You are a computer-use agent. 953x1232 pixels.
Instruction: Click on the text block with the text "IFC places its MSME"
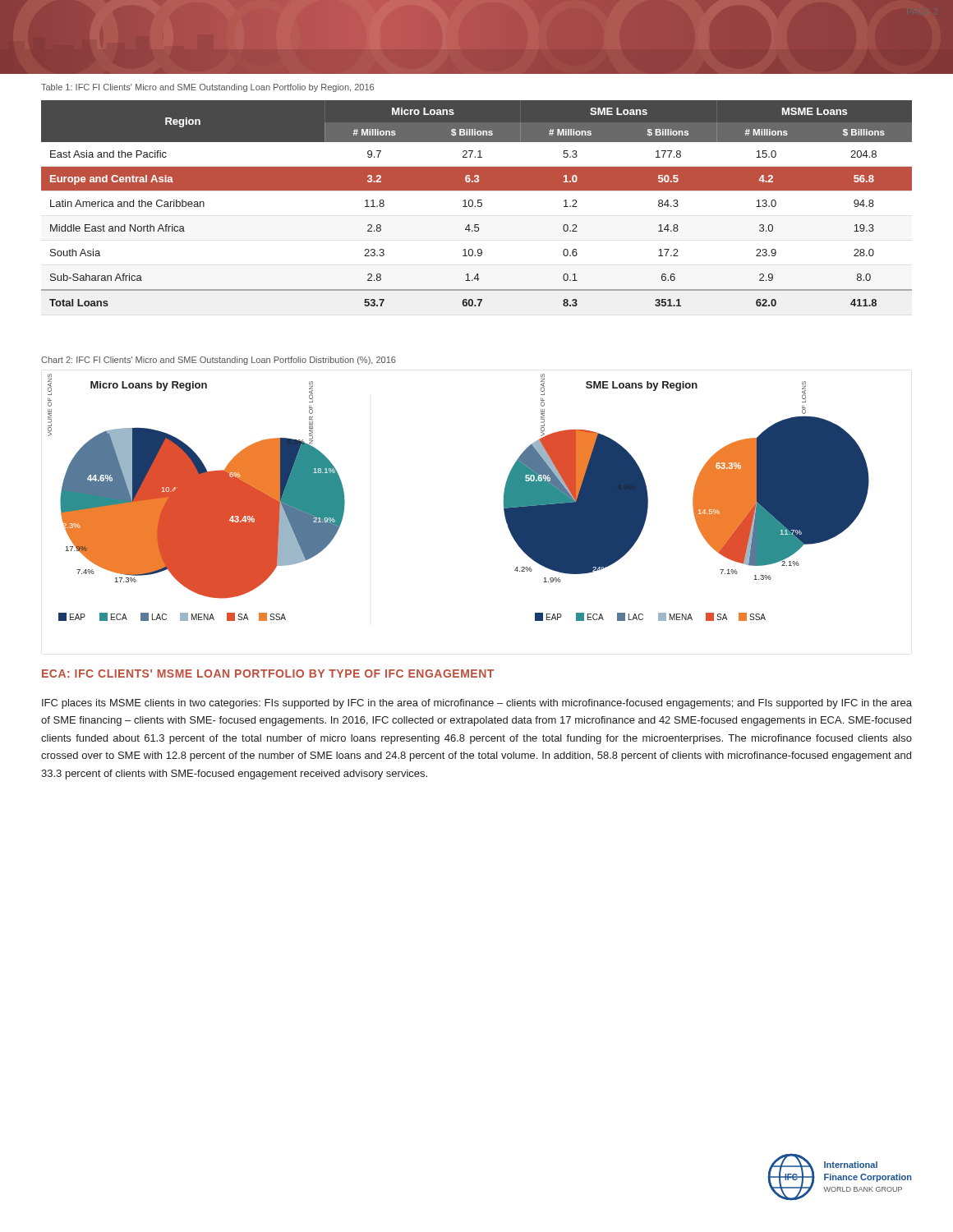476,738
